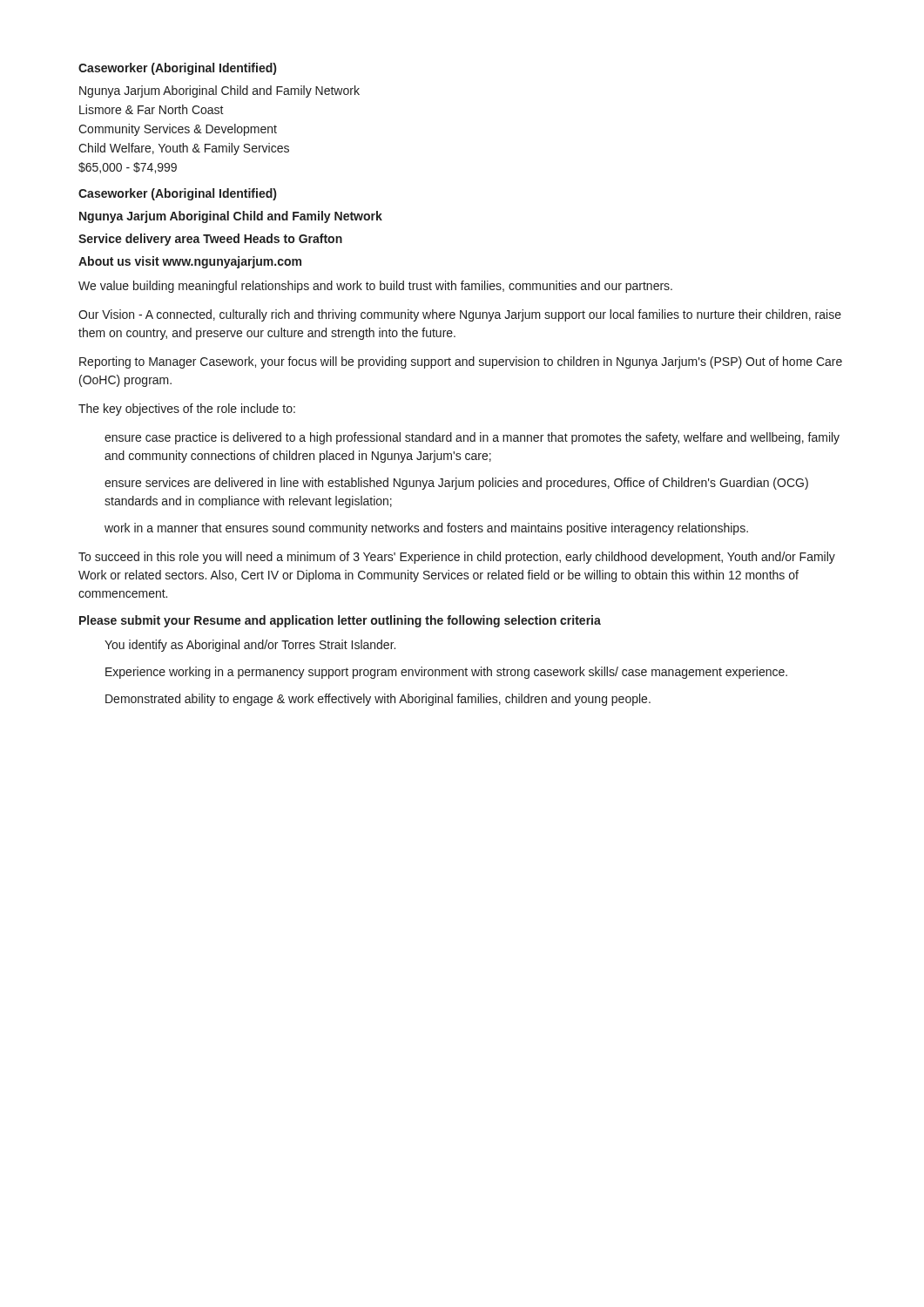Locate the region starting "ensure case practice is delivered to a high"
Image resolution: width=924 pixels, height=1307 pixels.
pos(472,447)
